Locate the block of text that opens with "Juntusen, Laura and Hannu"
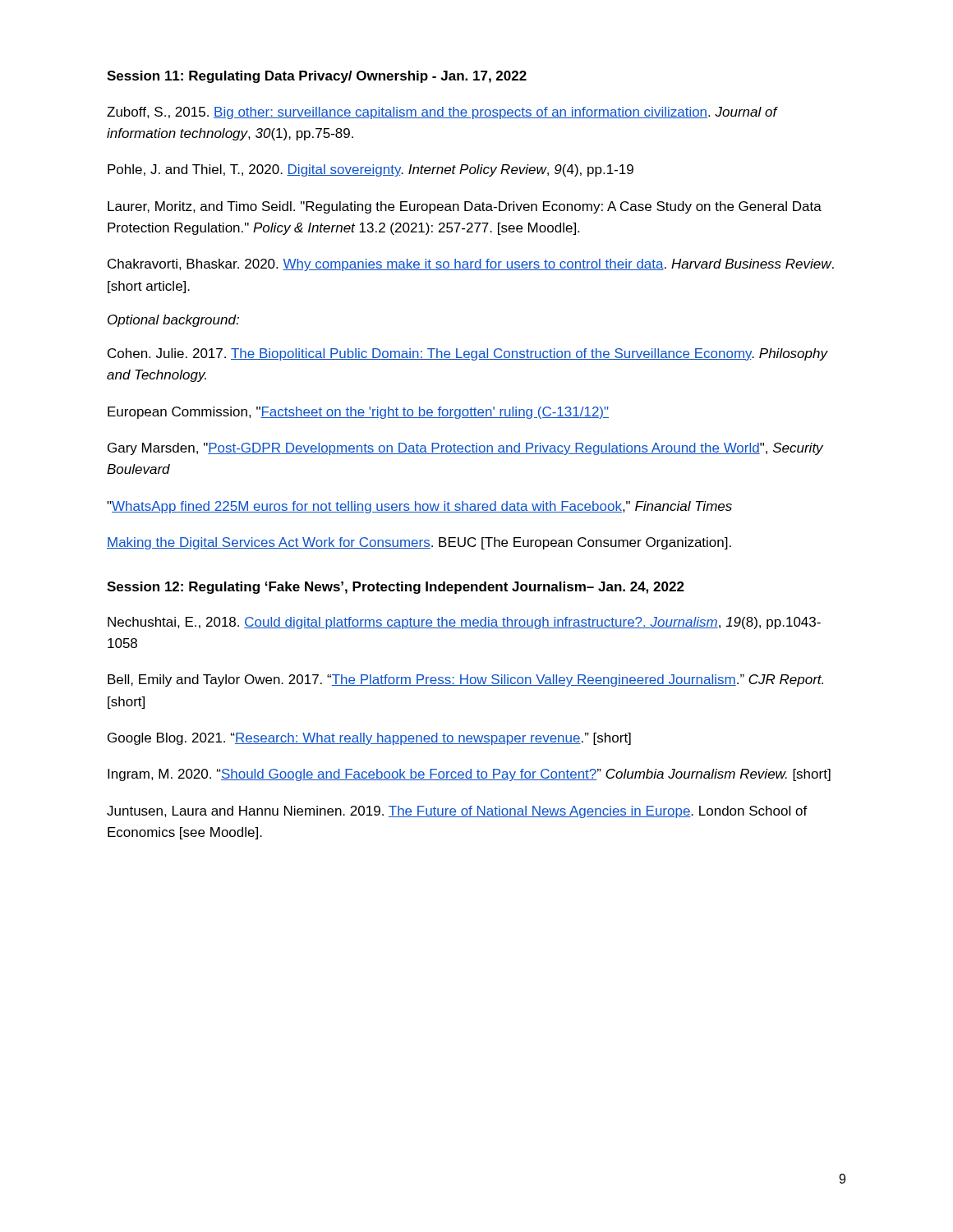The width and height of the screenshot is (953, 1232). [457, 822]
